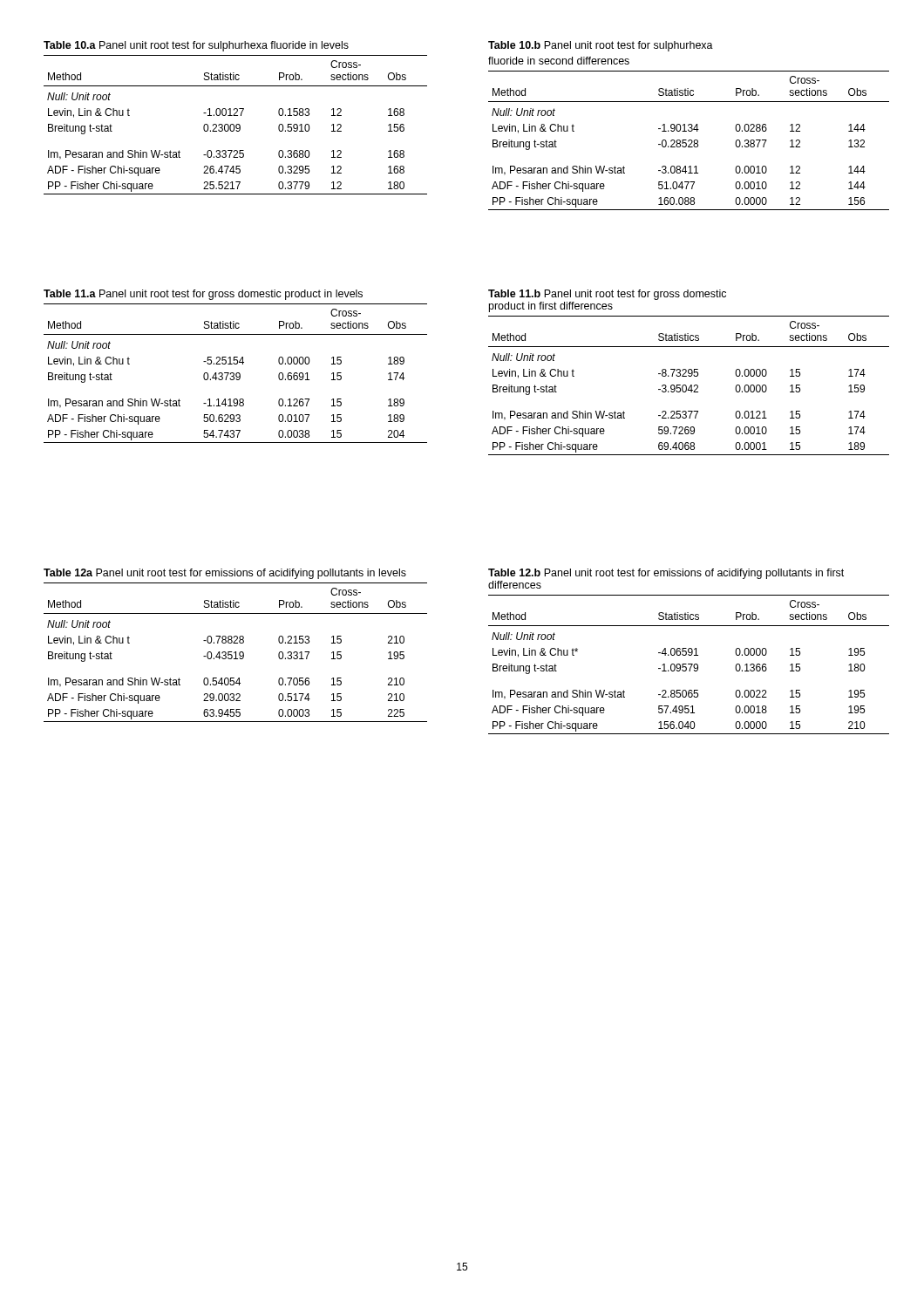Where does it say "product in first differences"?
Viewport: 924px width, 1308px height.
click(550, 306)
